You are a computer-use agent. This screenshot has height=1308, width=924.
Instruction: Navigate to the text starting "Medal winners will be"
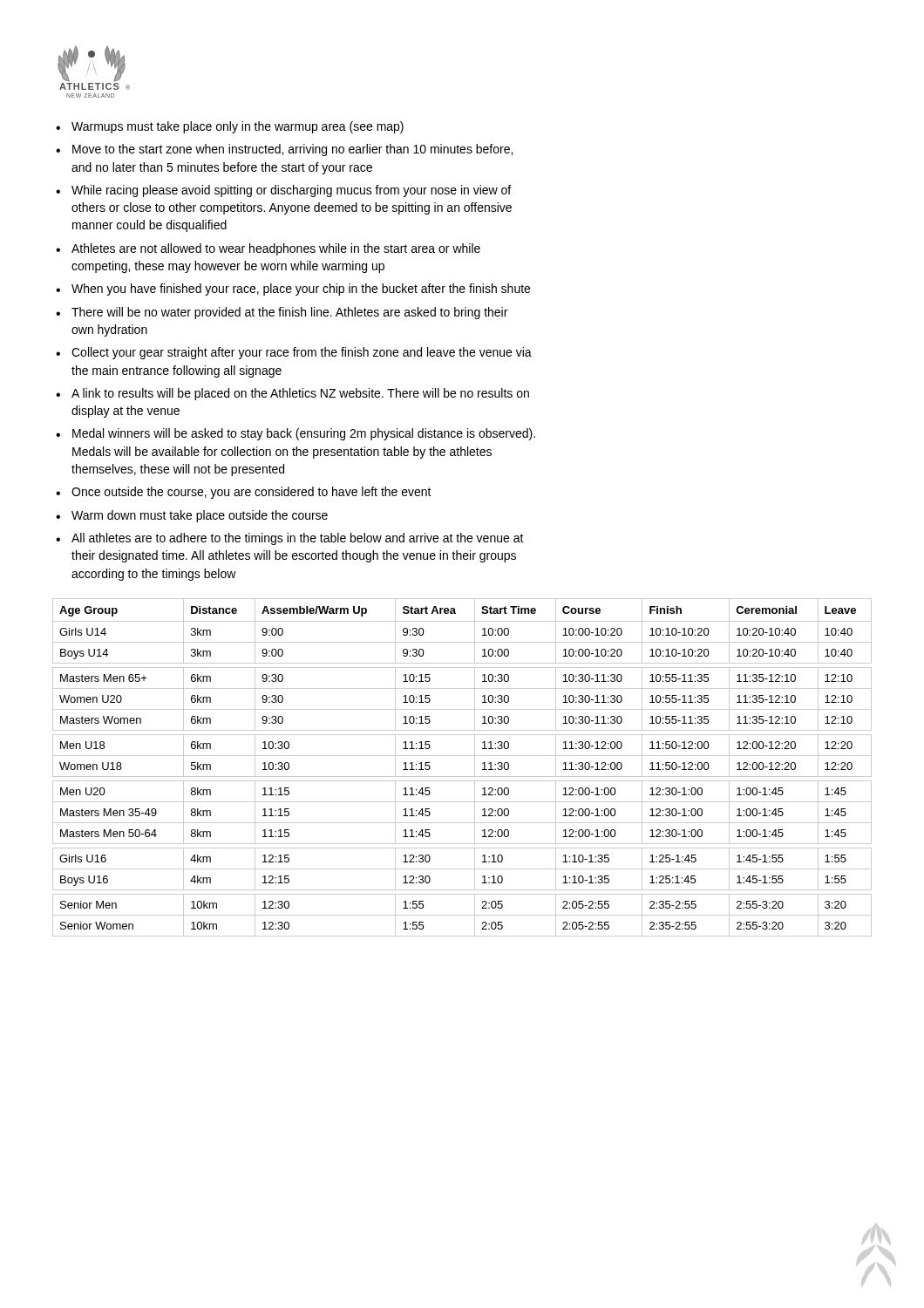click(x=304, y=451)
